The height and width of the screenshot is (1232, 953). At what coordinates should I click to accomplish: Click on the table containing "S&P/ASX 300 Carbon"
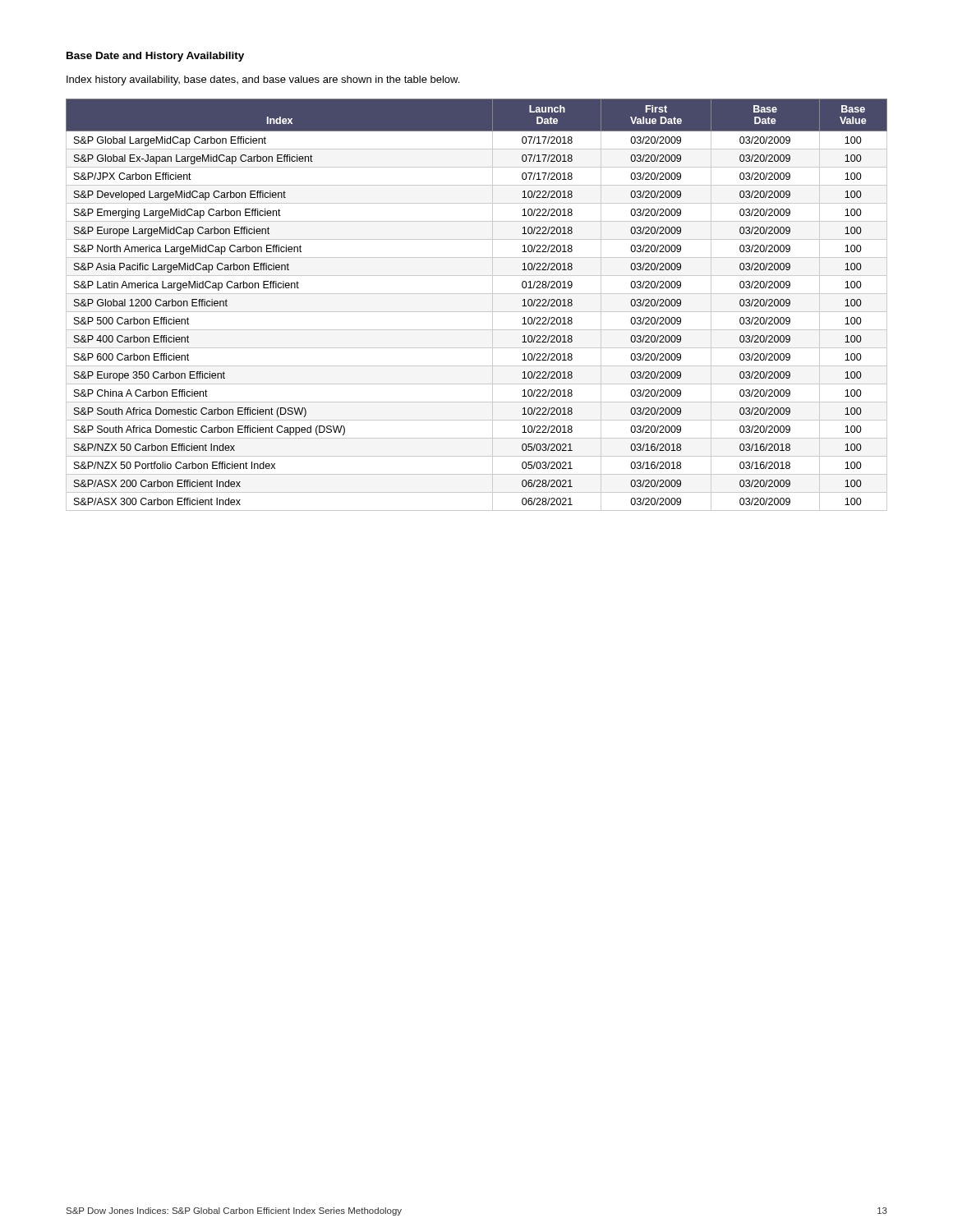pos(476,305)
